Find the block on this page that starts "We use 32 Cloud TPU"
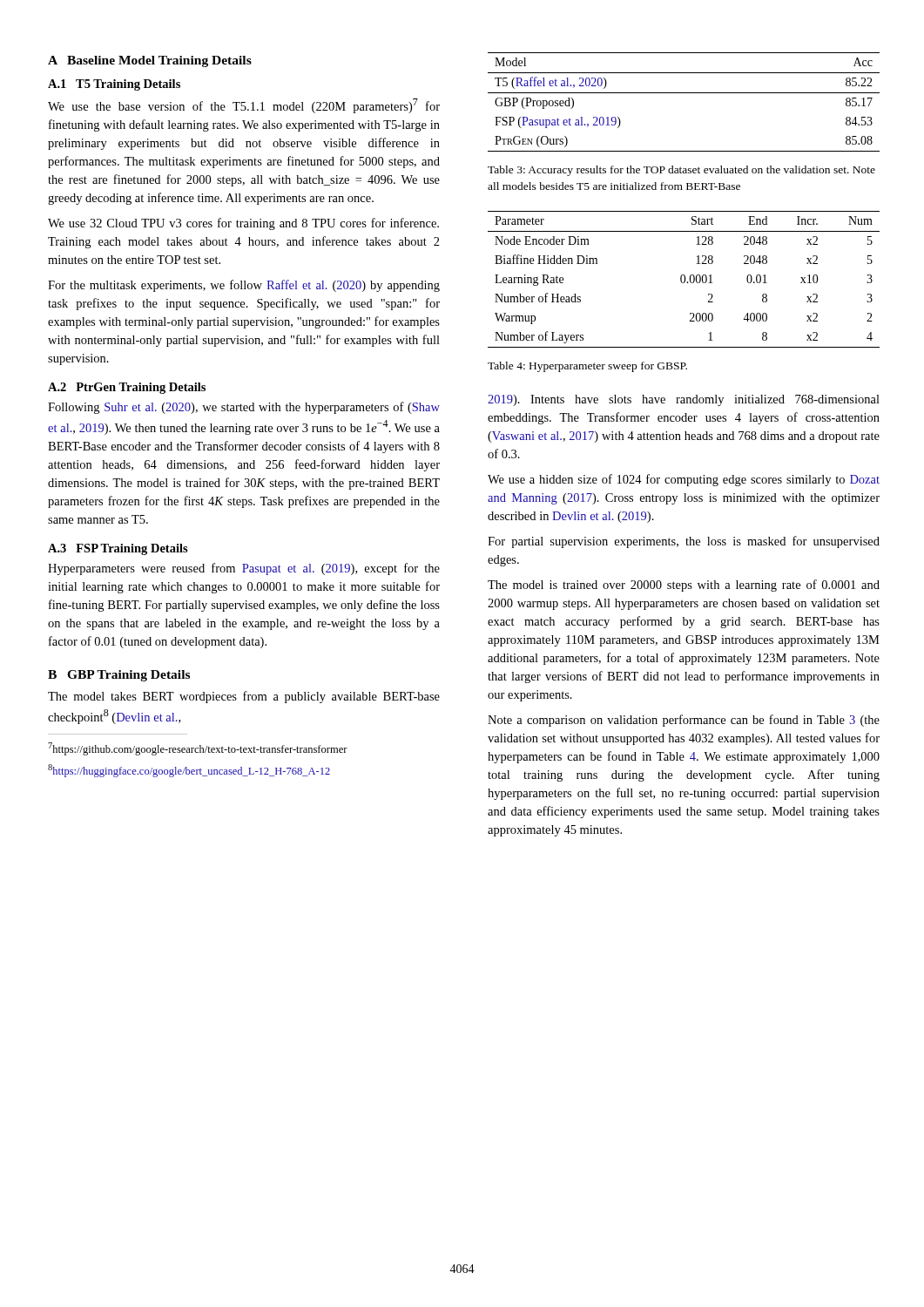Image resolution: width=924 pixels, height=1307 pixels. [x=244, y=242]
